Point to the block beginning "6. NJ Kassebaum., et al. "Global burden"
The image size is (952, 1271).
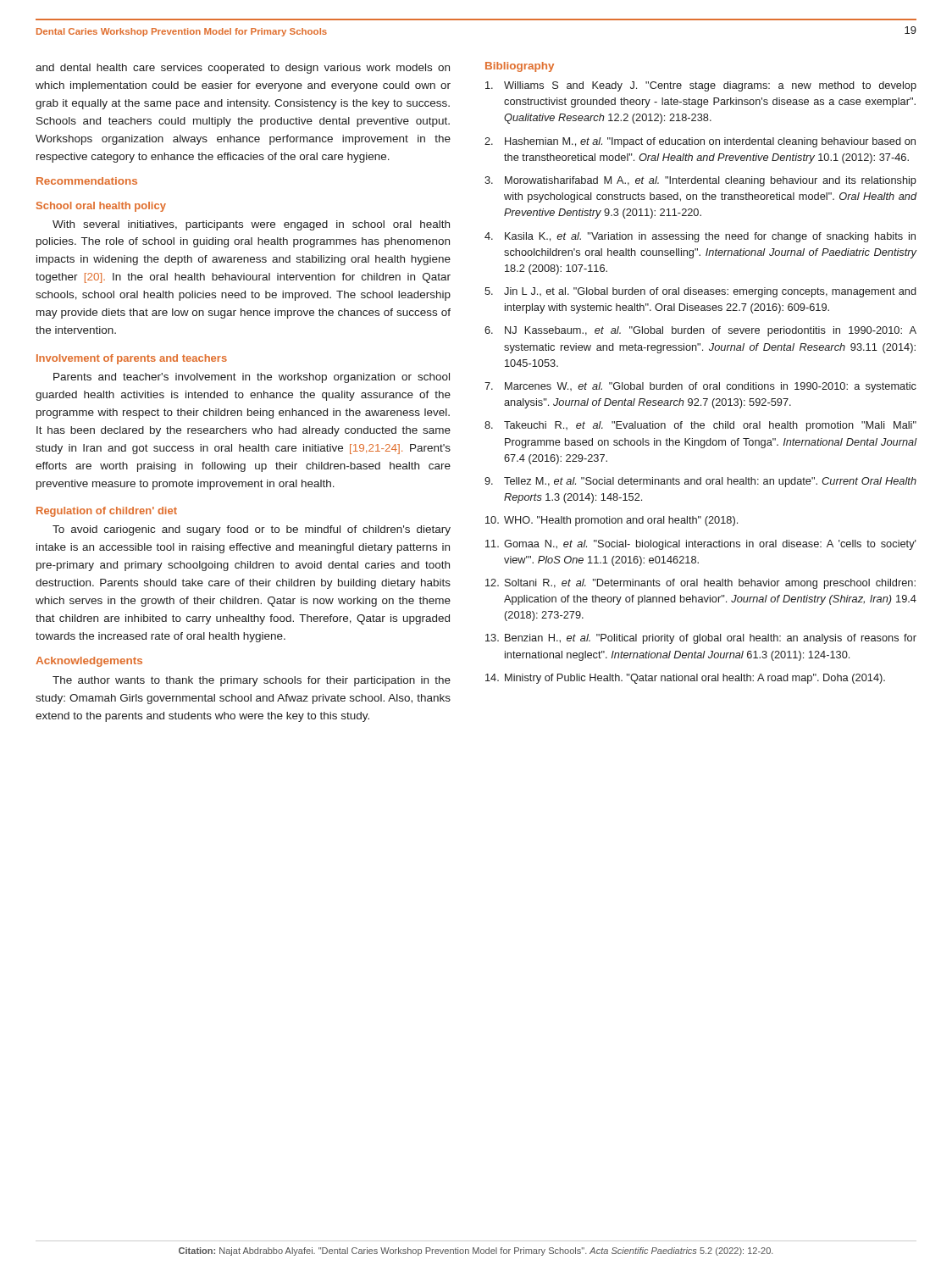[700, 347]
